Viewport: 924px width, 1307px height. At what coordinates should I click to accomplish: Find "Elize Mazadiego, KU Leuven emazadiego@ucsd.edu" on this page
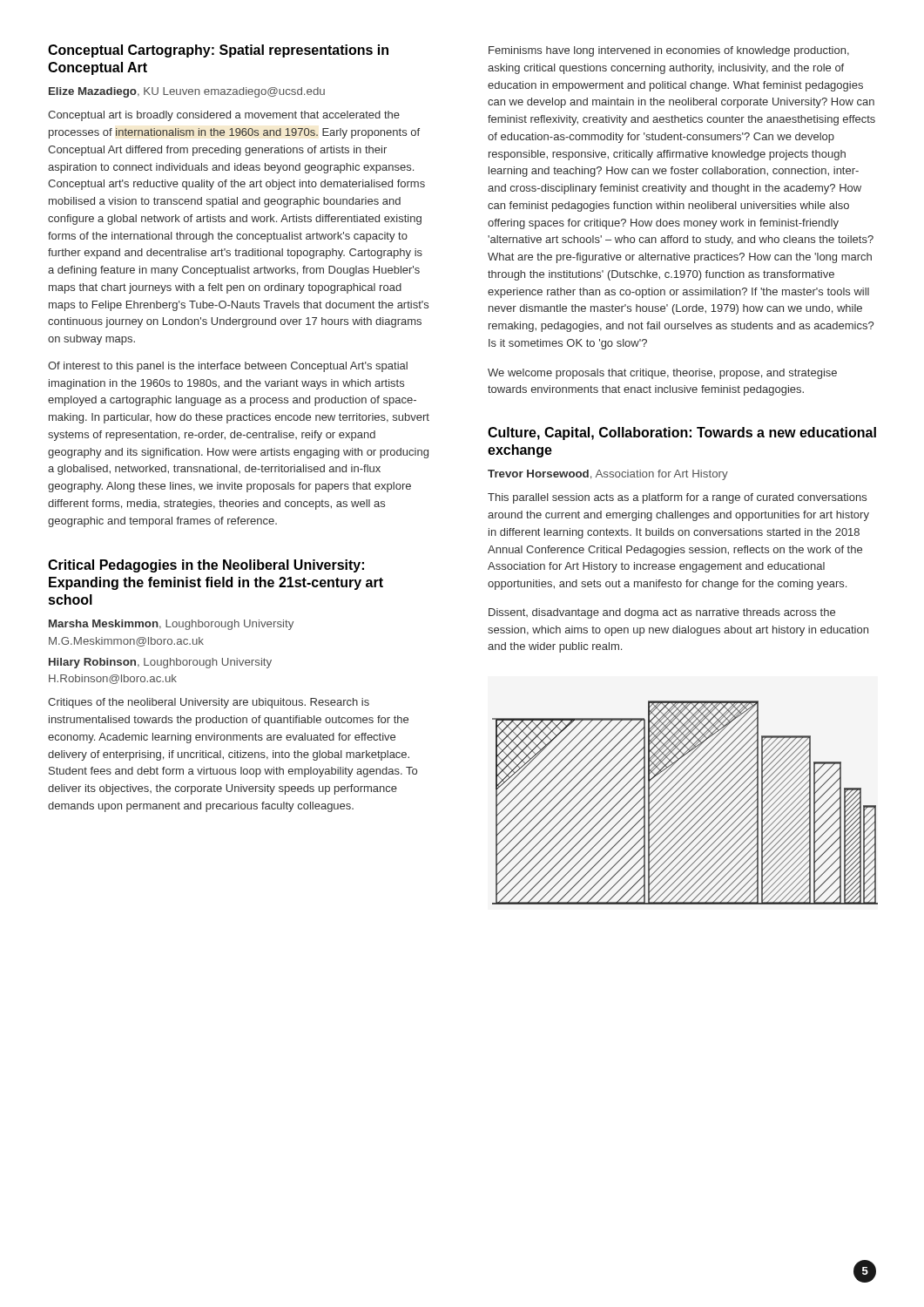tap(187, 91)
